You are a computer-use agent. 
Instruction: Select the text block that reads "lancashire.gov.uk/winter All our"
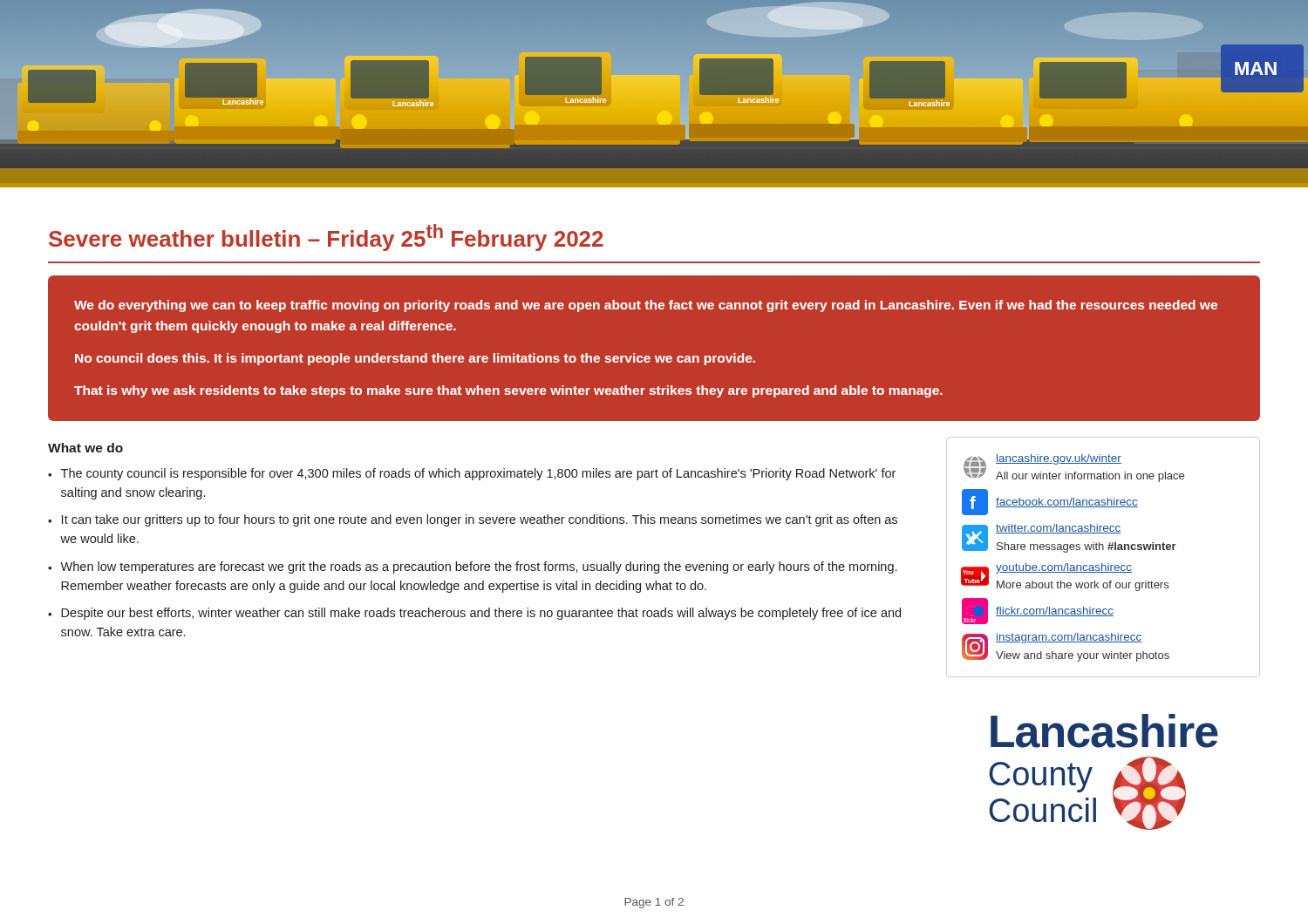pos(1103,557)
